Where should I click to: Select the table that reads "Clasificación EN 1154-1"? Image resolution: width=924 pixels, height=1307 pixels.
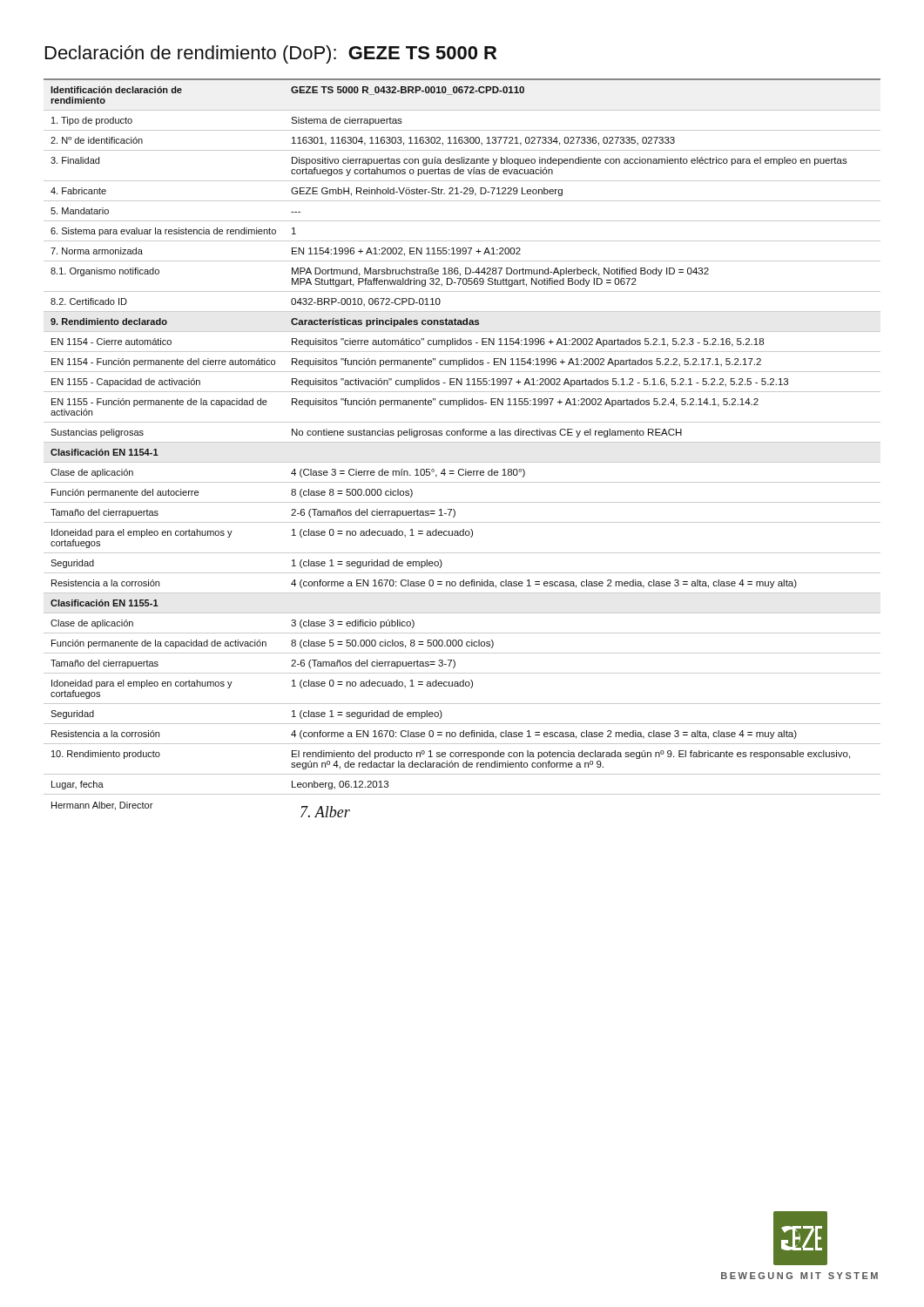[x=462, y=454]
